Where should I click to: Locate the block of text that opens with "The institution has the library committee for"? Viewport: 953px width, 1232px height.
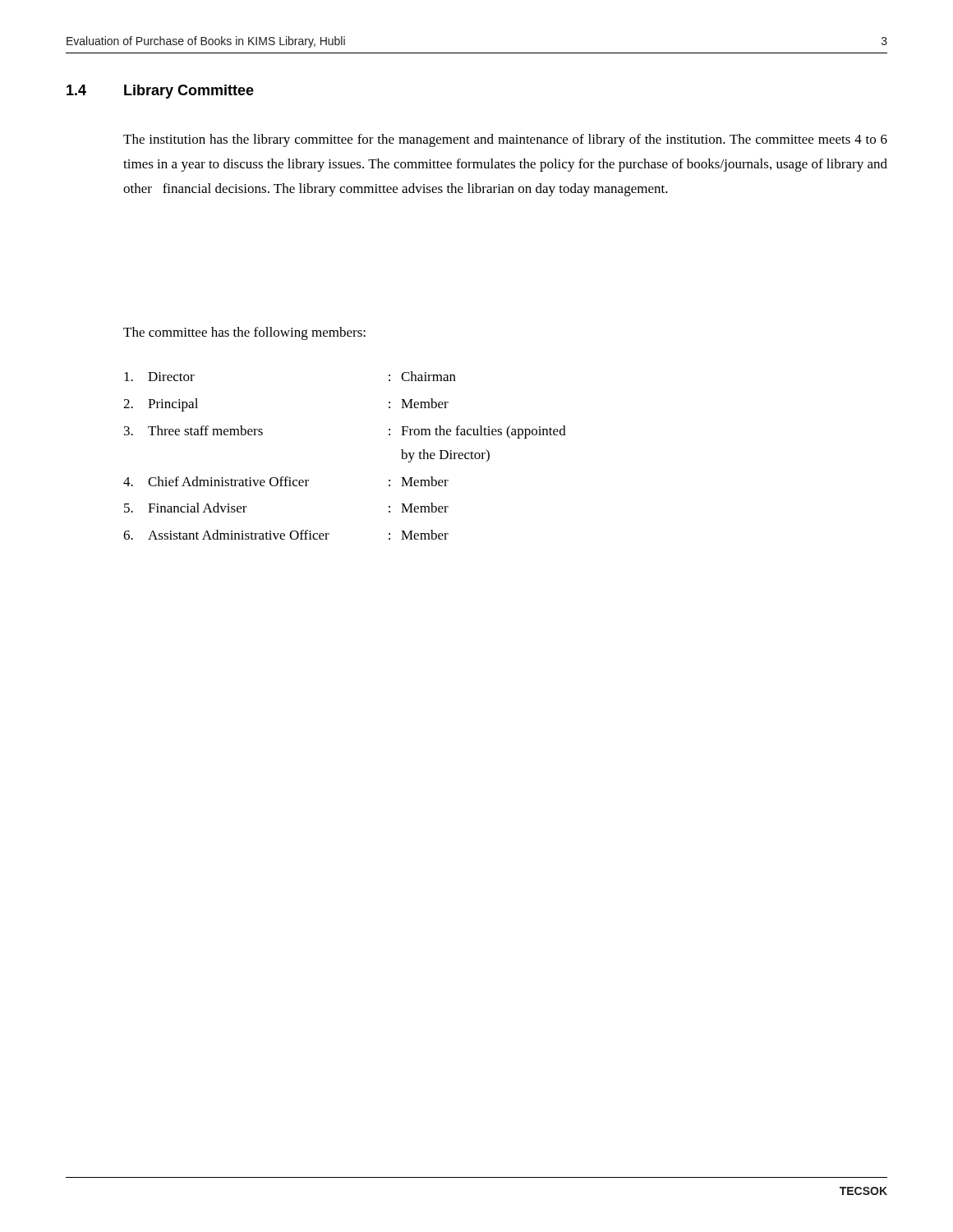click(505, 164)
